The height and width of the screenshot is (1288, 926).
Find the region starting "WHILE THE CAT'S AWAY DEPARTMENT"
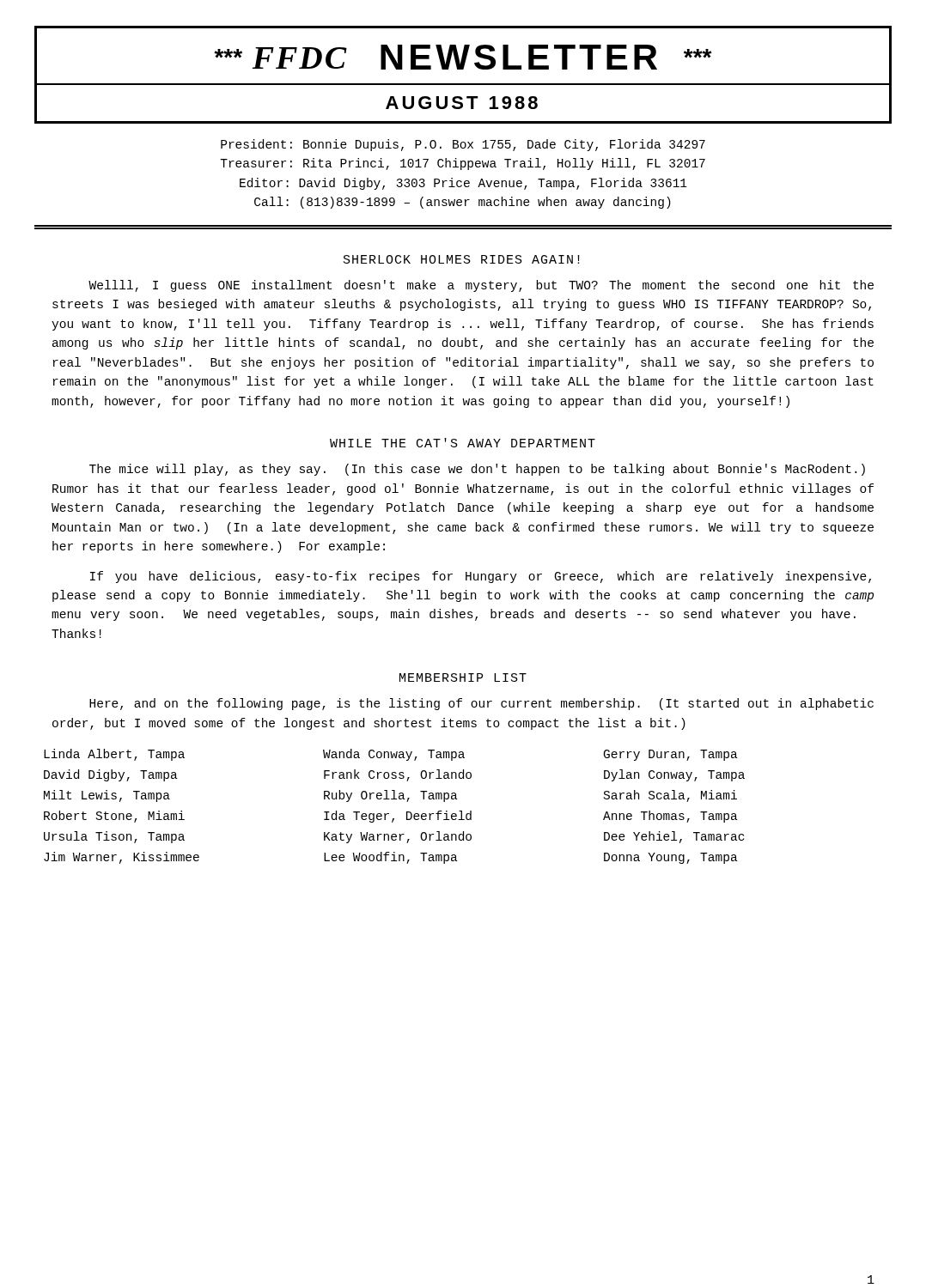463,444
